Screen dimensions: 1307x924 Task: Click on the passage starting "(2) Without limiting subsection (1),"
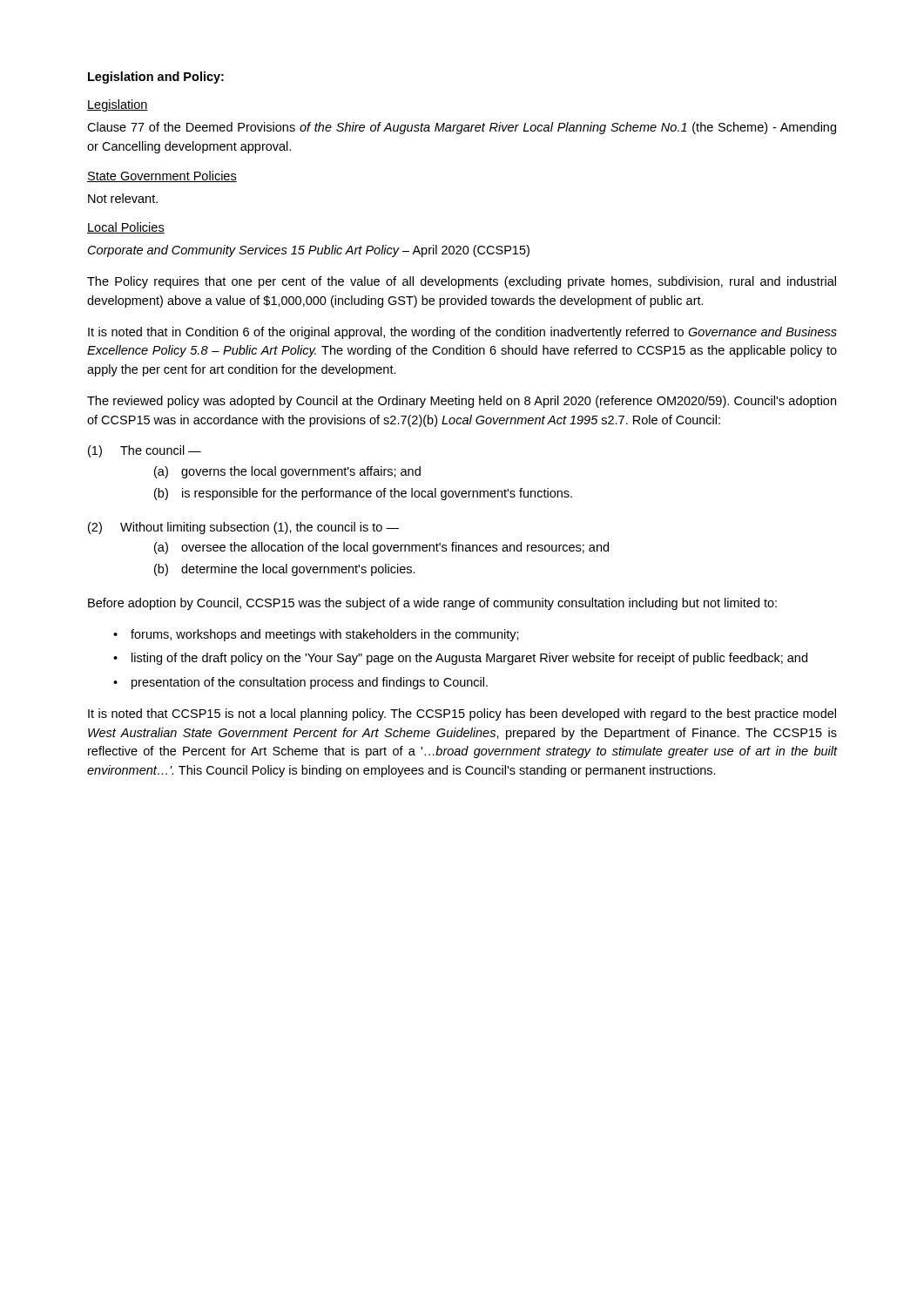(462, 550)
